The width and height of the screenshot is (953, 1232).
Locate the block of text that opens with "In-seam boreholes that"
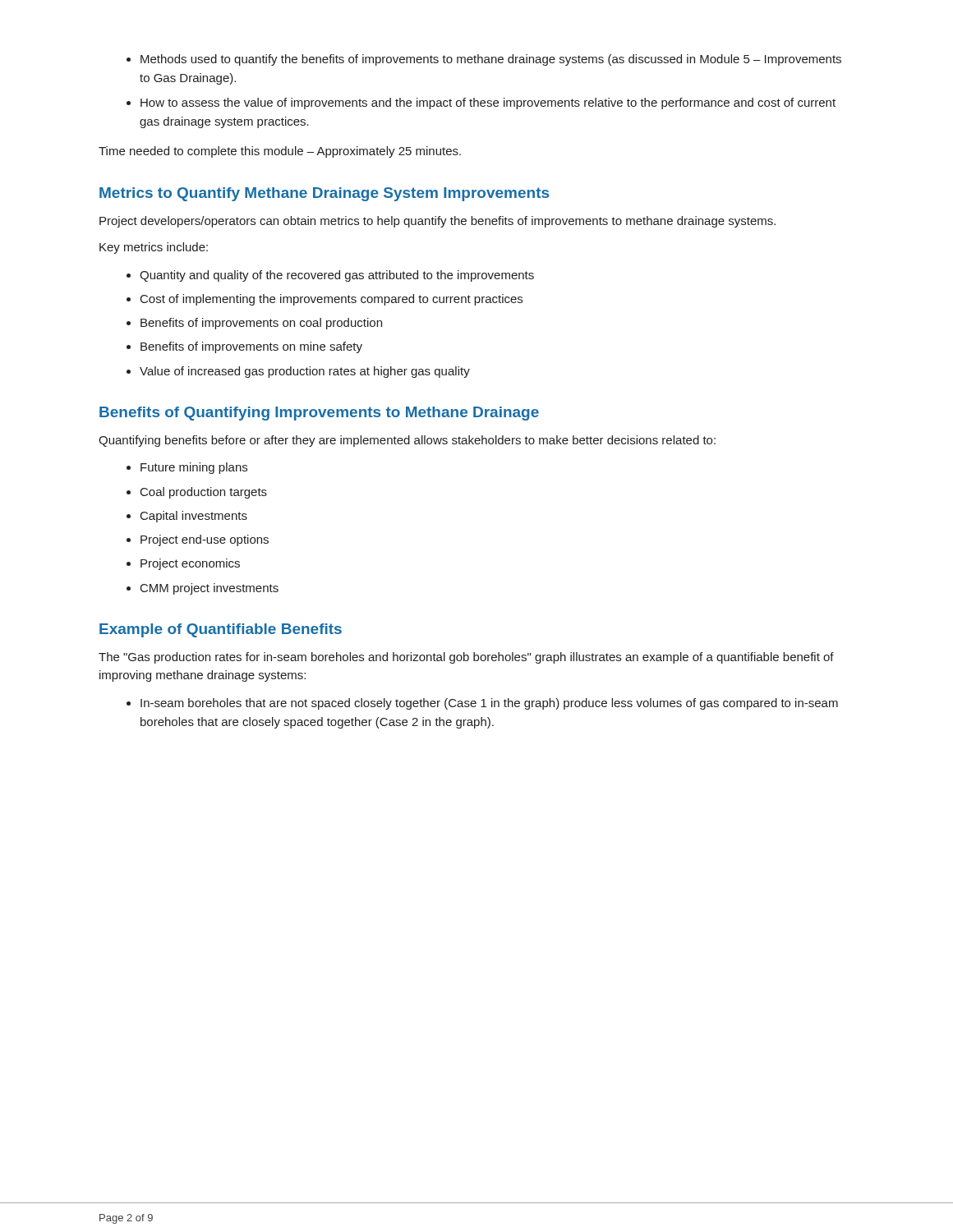coord(489,712)
